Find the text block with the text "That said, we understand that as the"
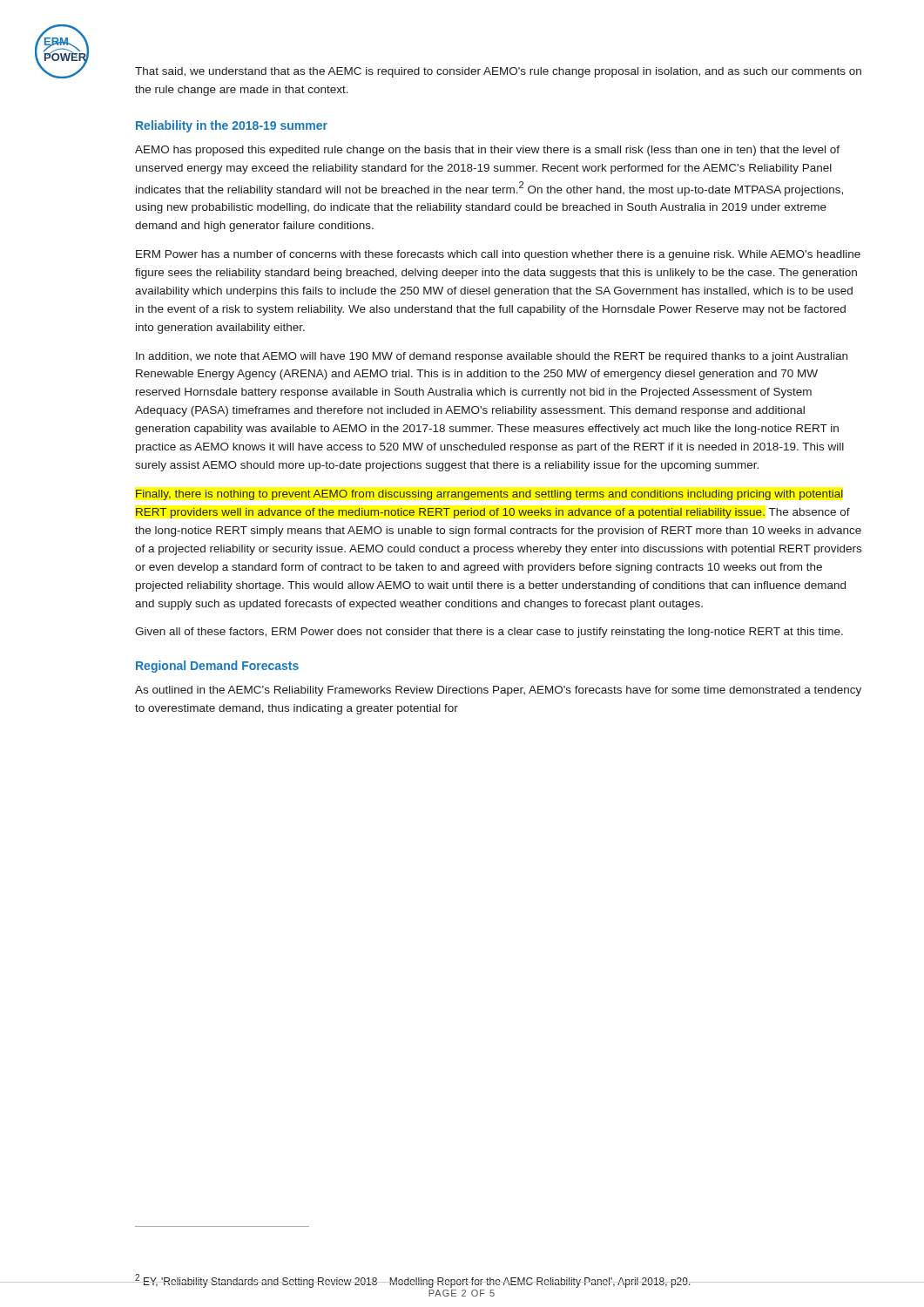924x1307 pixels. (498, 80)
